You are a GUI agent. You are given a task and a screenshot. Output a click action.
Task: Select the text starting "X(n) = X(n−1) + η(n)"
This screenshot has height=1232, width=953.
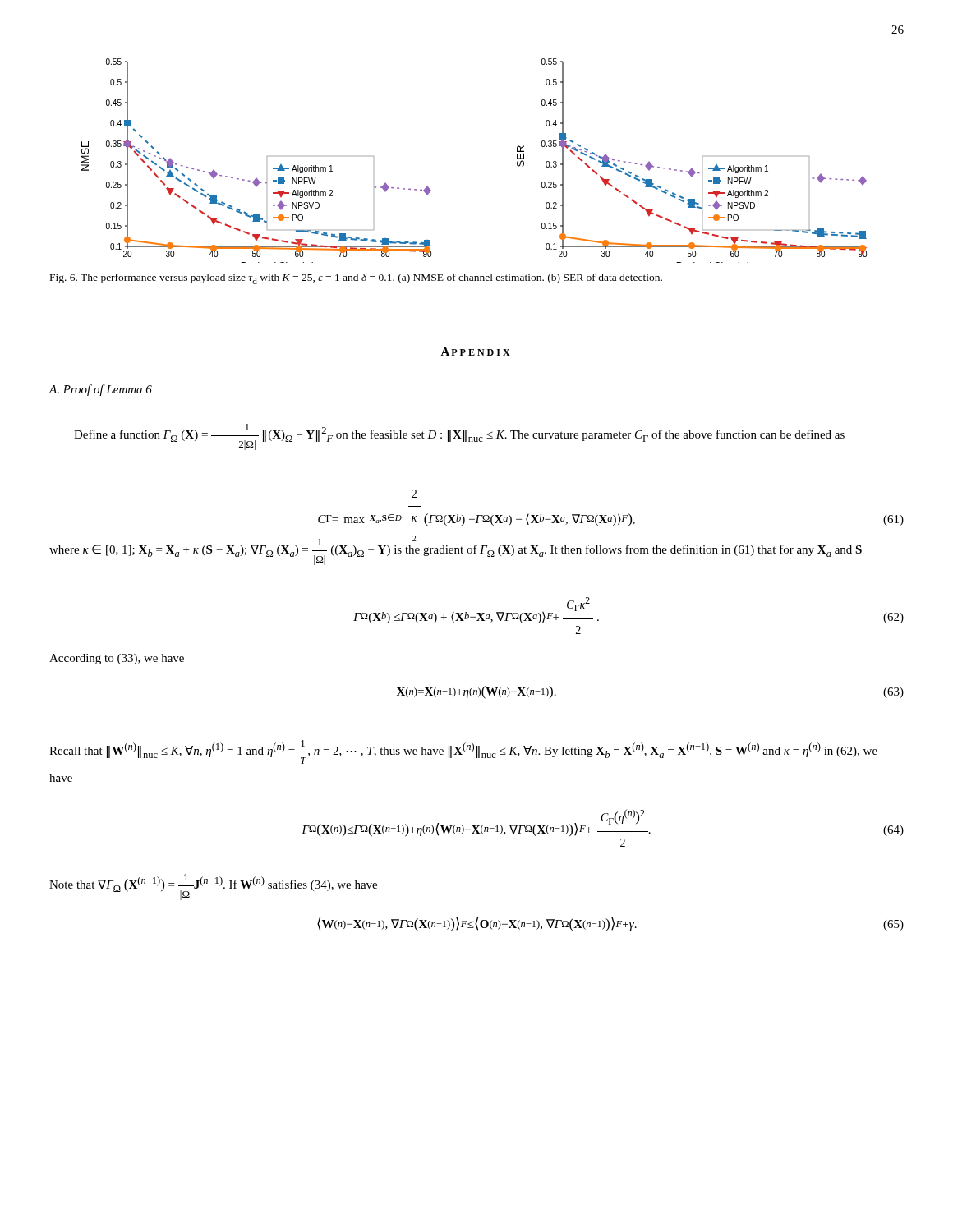tap(476, 692)
